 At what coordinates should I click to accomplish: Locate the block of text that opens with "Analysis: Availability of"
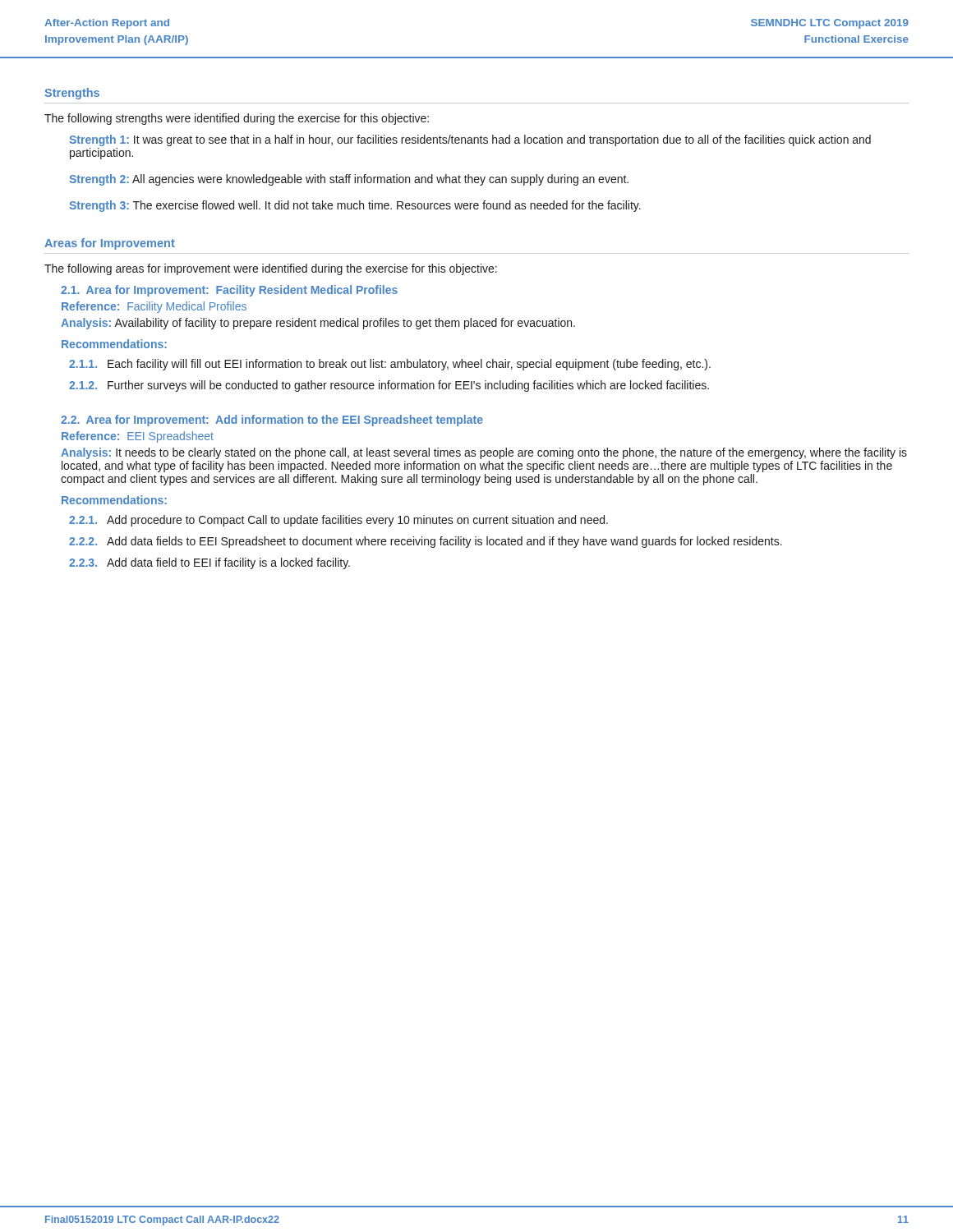pos(318,322)
